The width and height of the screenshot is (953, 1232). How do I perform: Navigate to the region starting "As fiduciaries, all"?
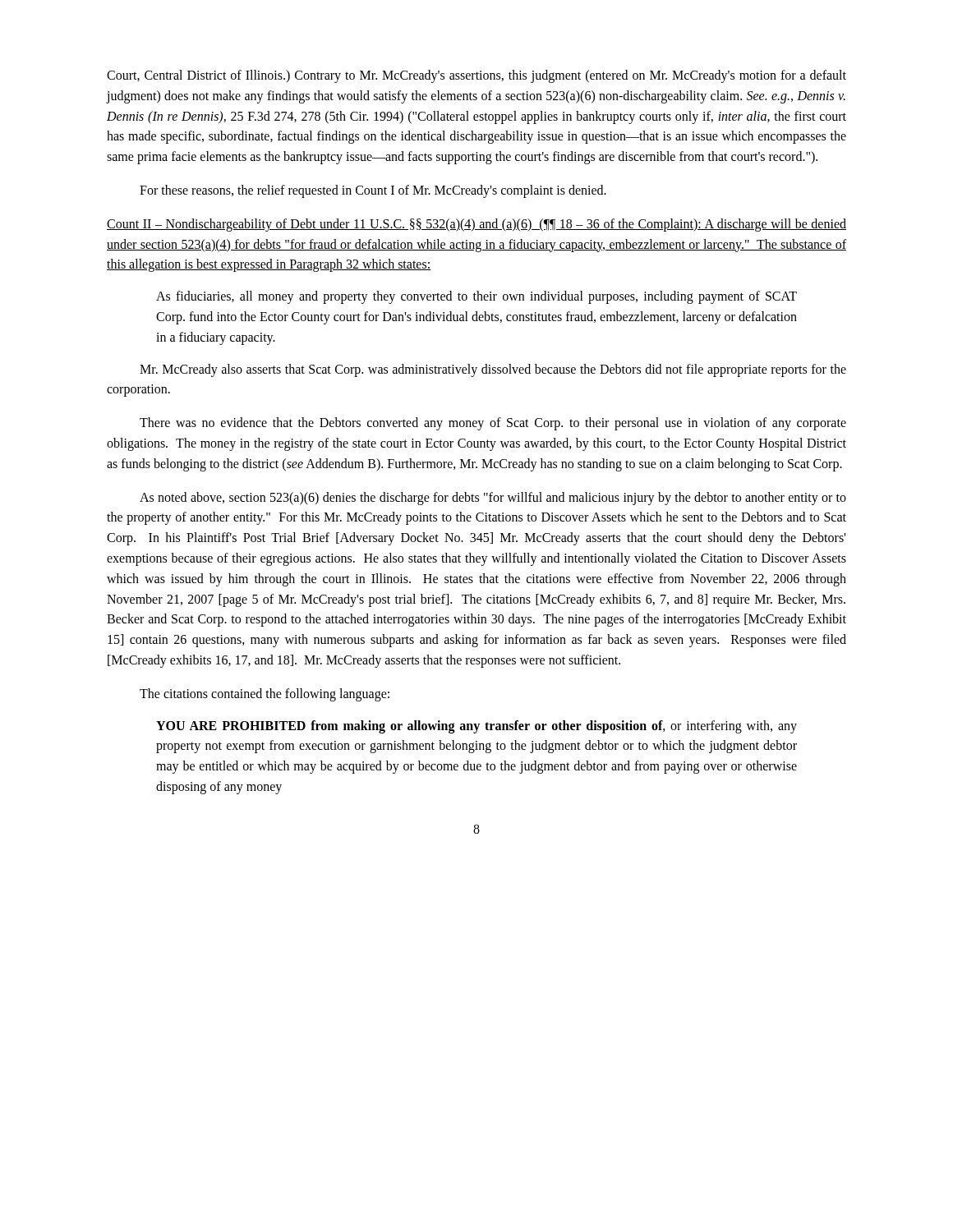pos(476,317)
